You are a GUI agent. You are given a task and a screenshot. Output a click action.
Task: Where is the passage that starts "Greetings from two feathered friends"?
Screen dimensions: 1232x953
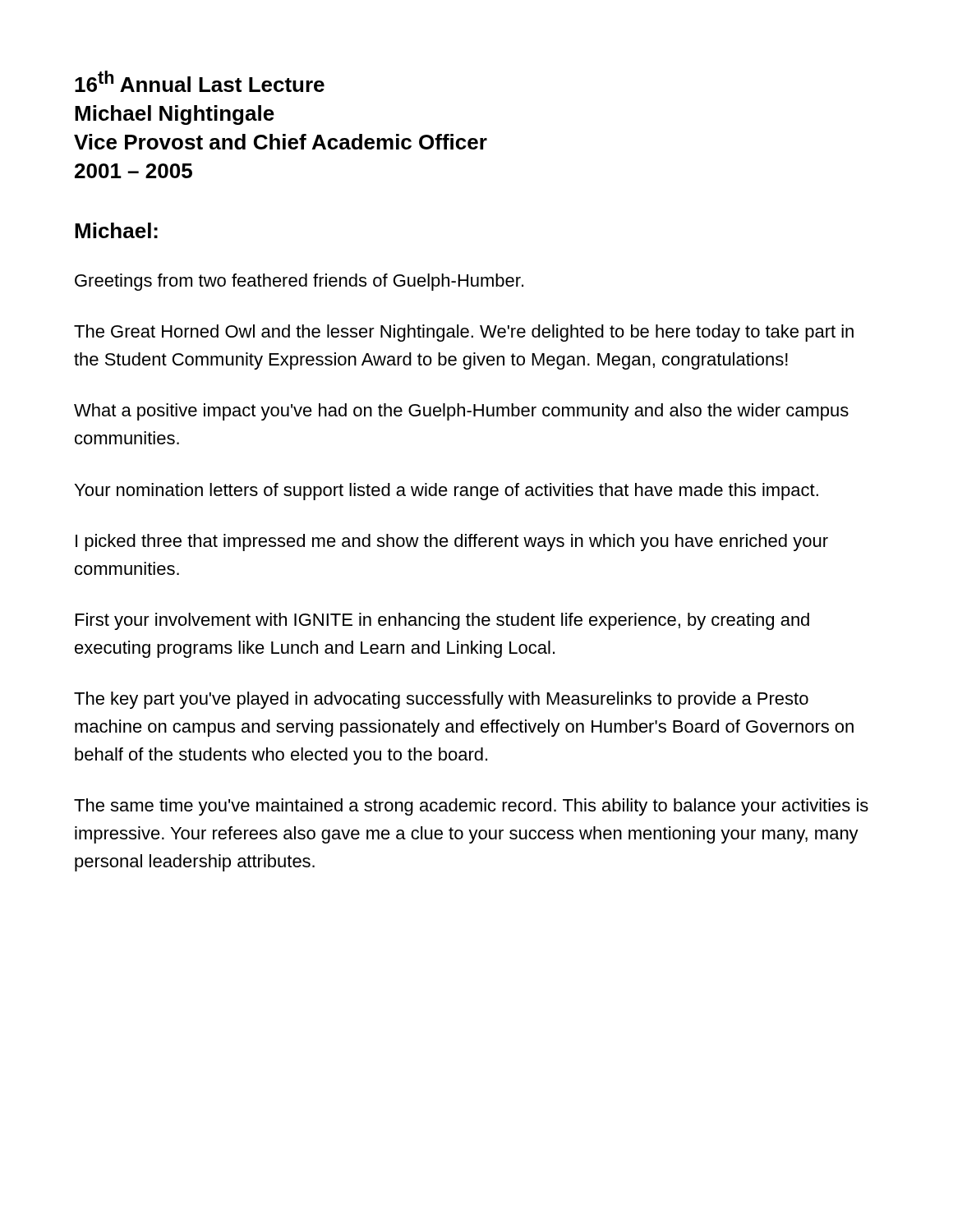tap(476, 281)
